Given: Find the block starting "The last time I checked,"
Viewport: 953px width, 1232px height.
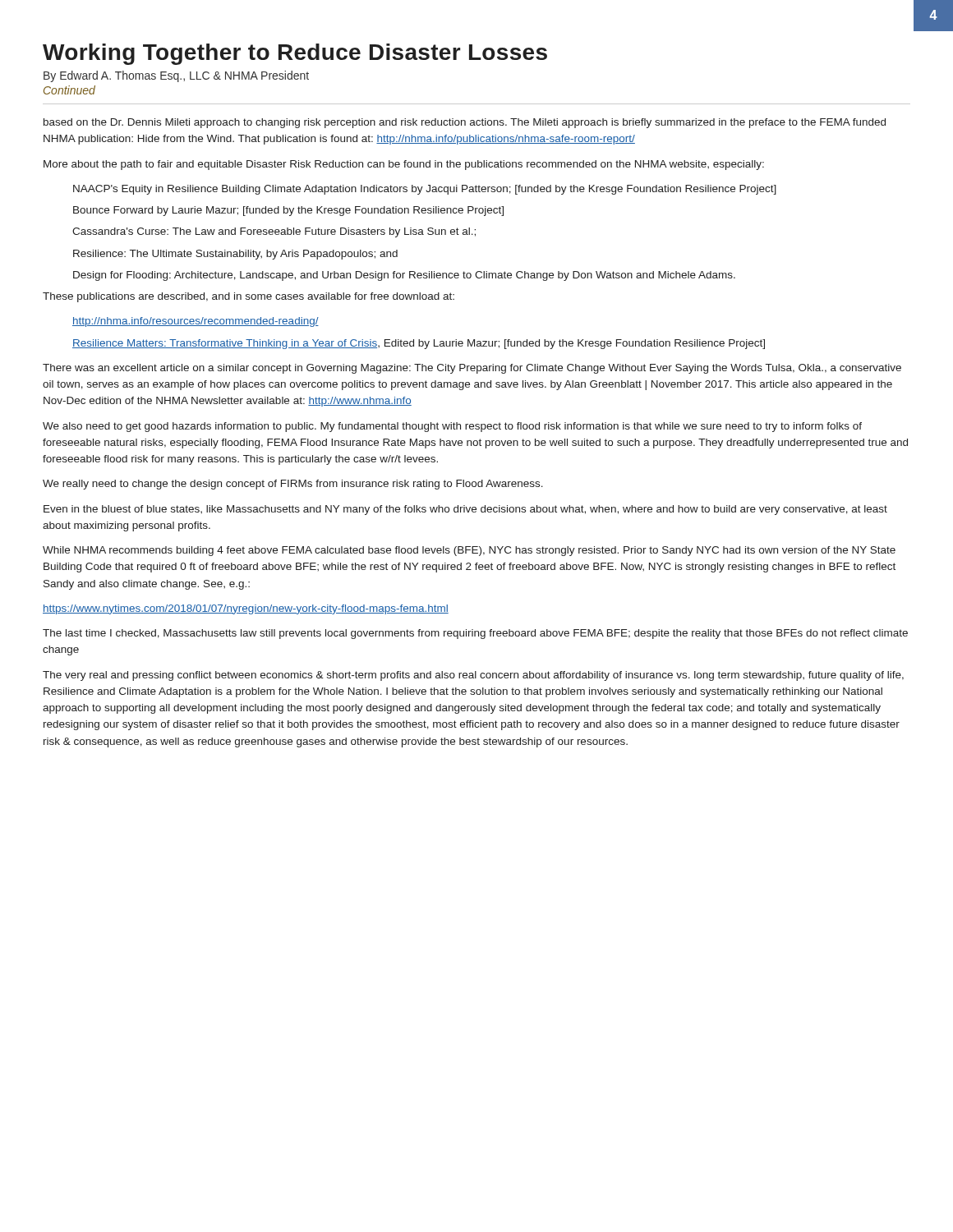Looking at the screenshot, I should (x=475, y=641).
